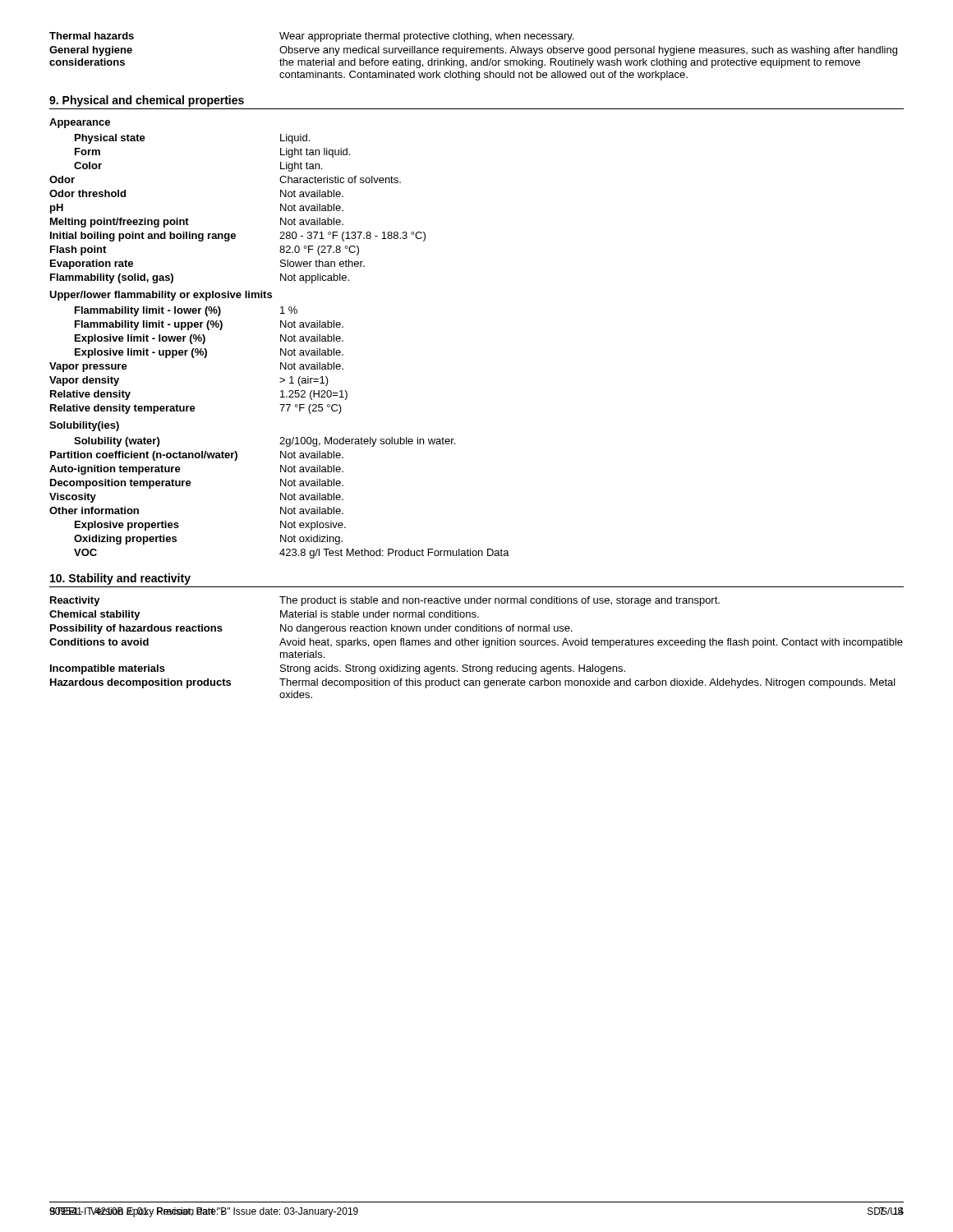Find the text with the text "Vapor pressure Not available."
953x1232 pixels.
click(84, 367)
